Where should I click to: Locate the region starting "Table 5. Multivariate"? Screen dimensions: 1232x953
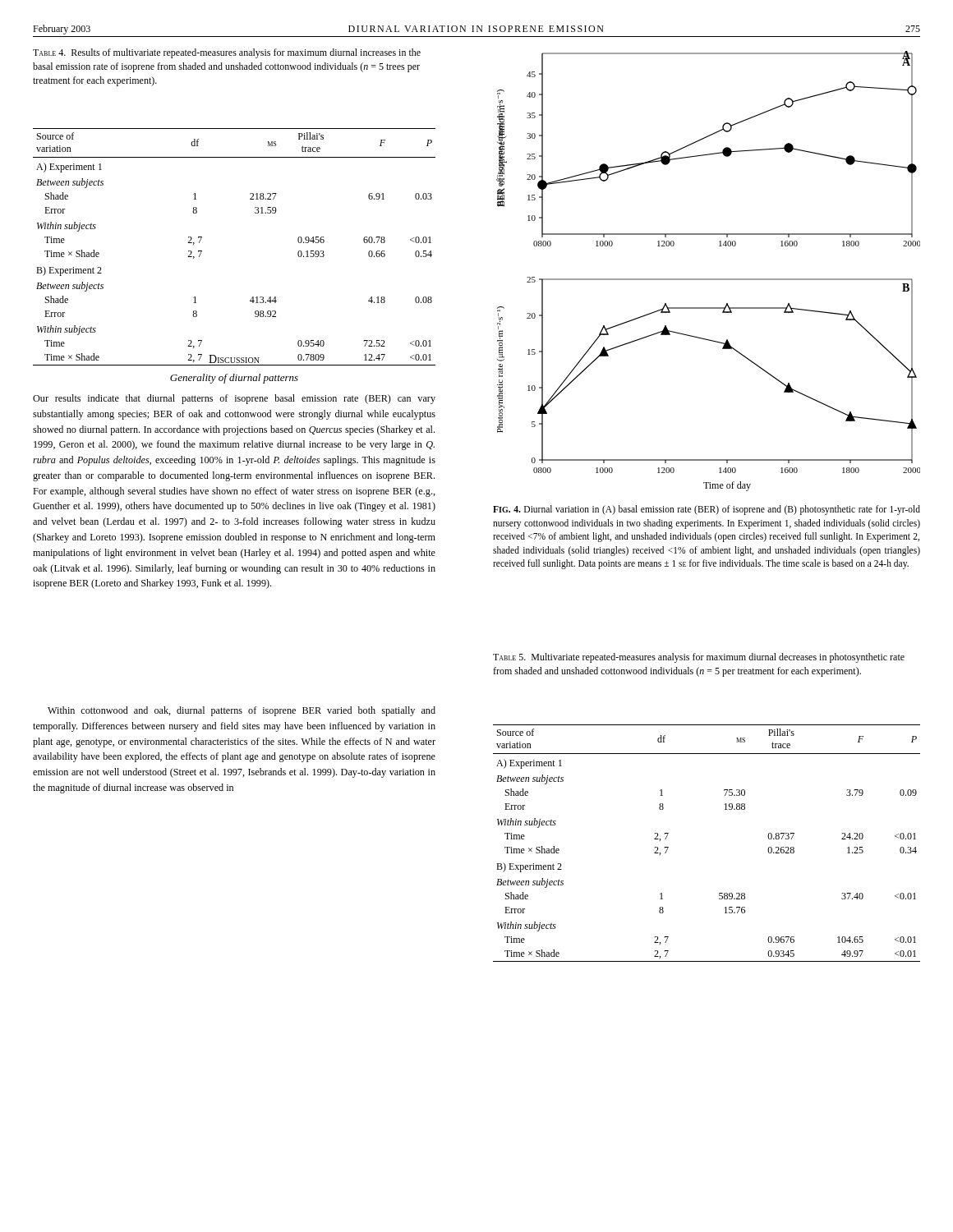(699, 664)
